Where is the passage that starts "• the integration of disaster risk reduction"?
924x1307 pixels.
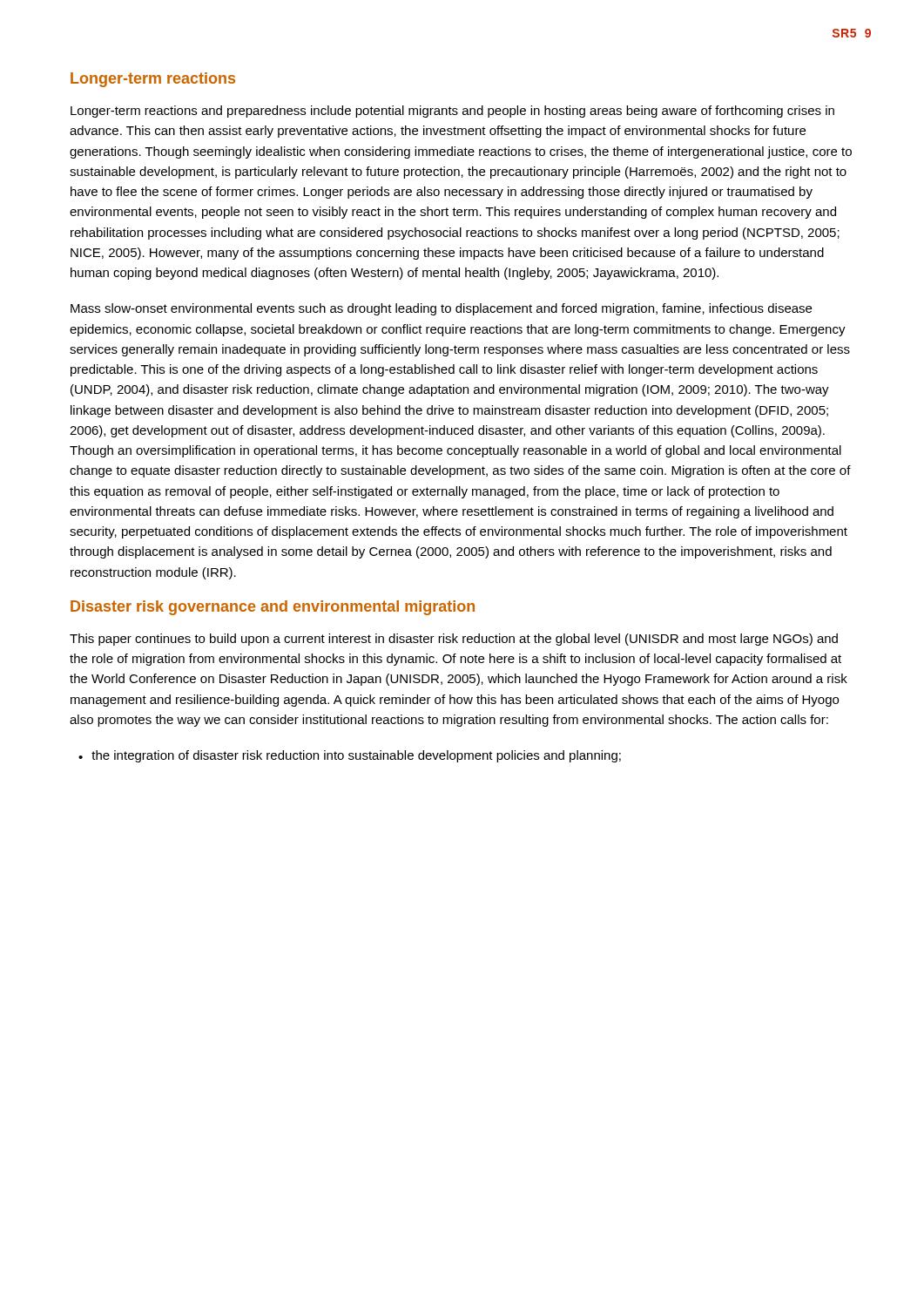(x=350, y=756)
